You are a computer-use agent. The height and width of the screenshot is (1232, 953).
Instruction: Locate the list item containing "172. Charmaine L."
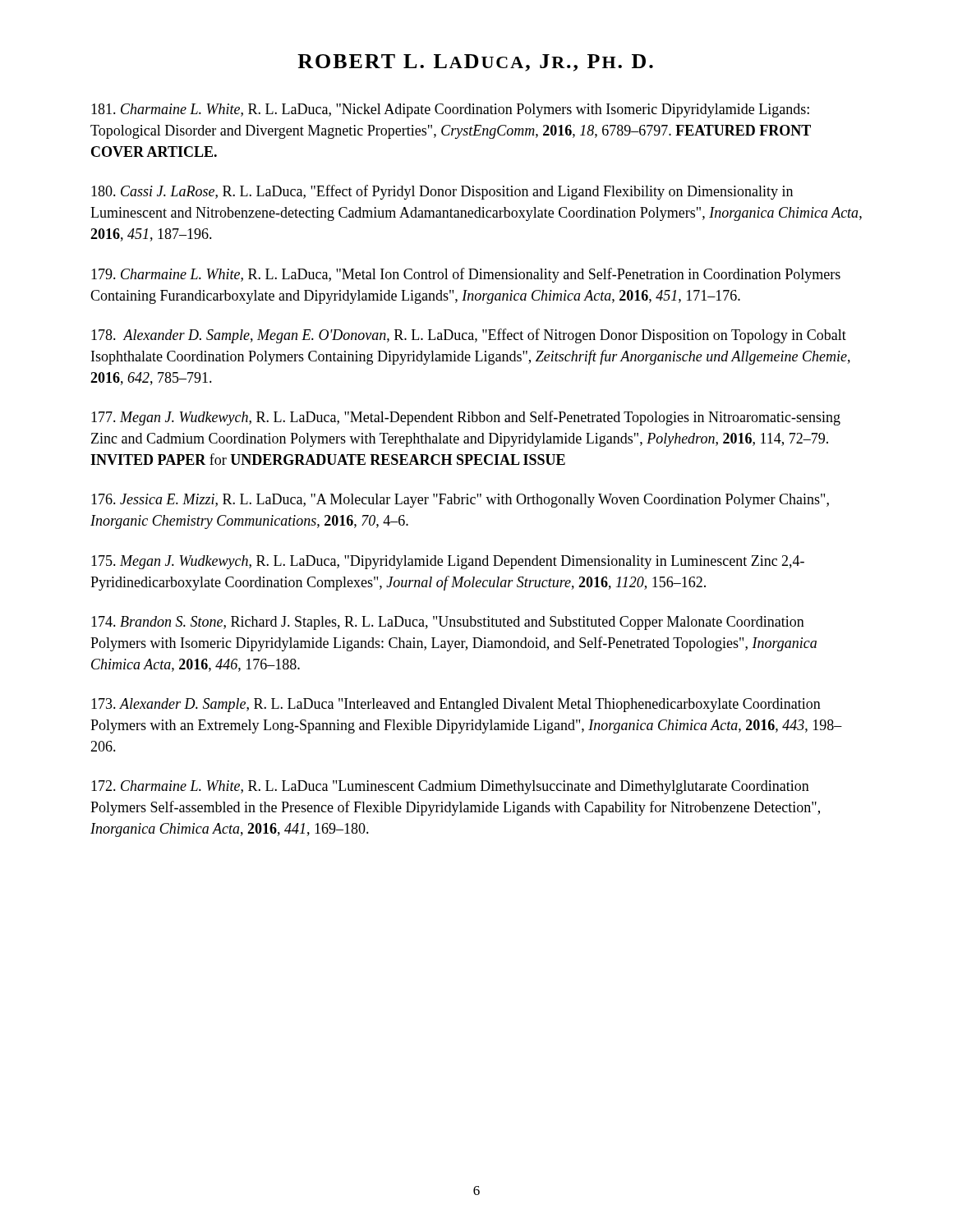[456, 808]
